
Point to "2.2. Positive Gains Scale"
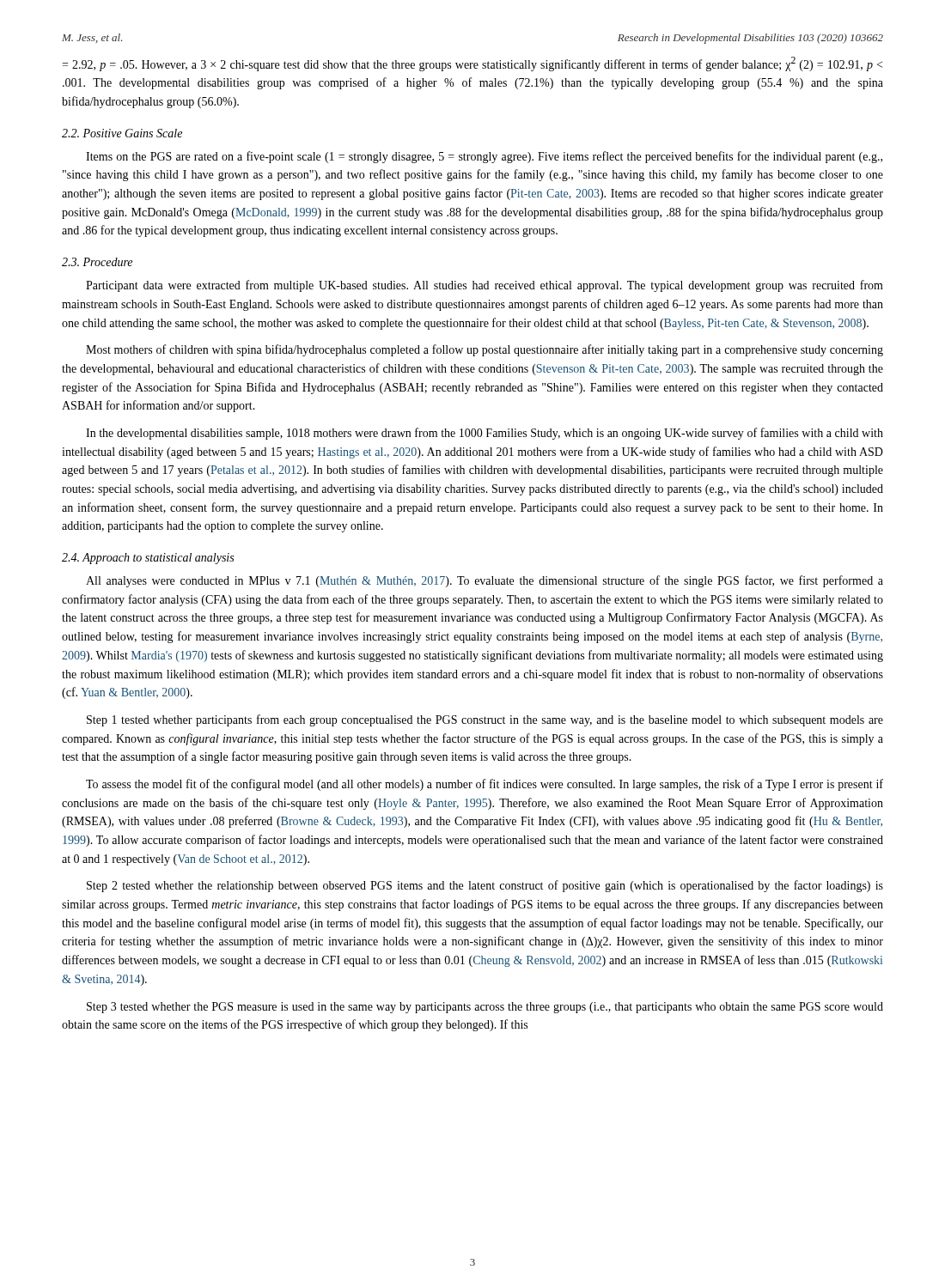point(122,133)
